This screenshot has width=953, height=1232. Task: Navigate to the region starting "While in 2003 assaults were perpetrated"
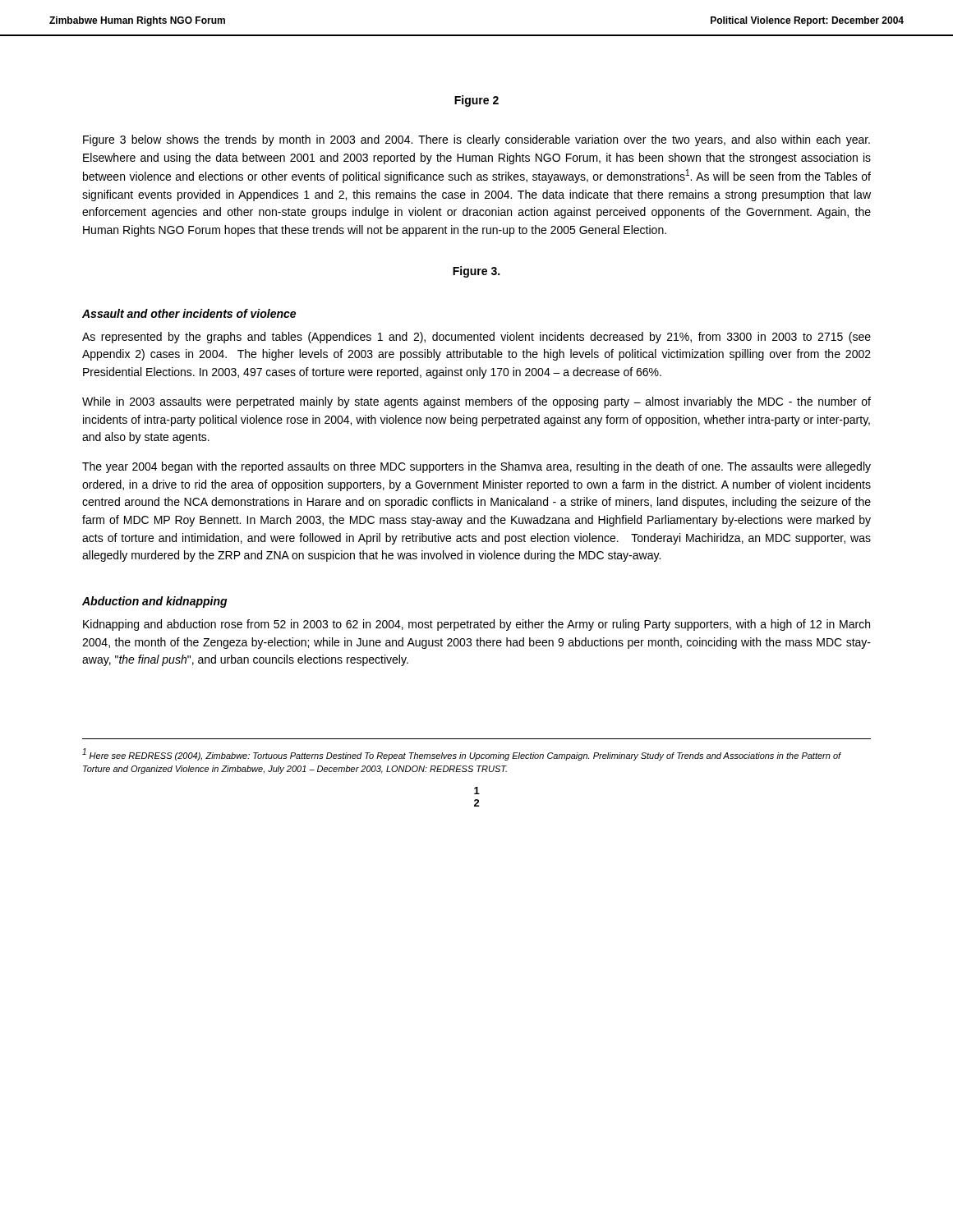[476, 419]
